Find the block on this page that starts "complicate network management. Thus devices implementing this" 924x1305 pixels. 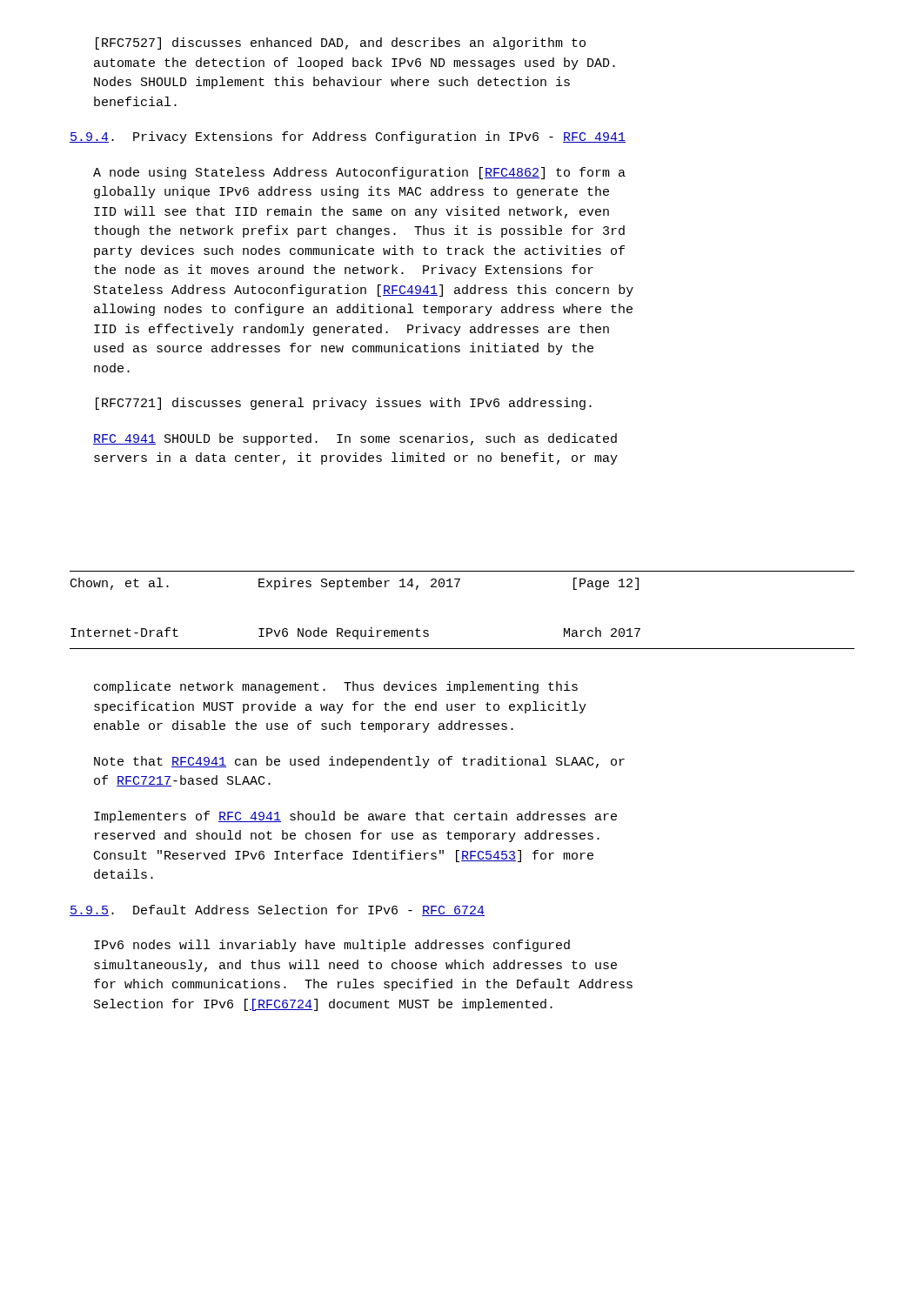[x=328, y=707]
